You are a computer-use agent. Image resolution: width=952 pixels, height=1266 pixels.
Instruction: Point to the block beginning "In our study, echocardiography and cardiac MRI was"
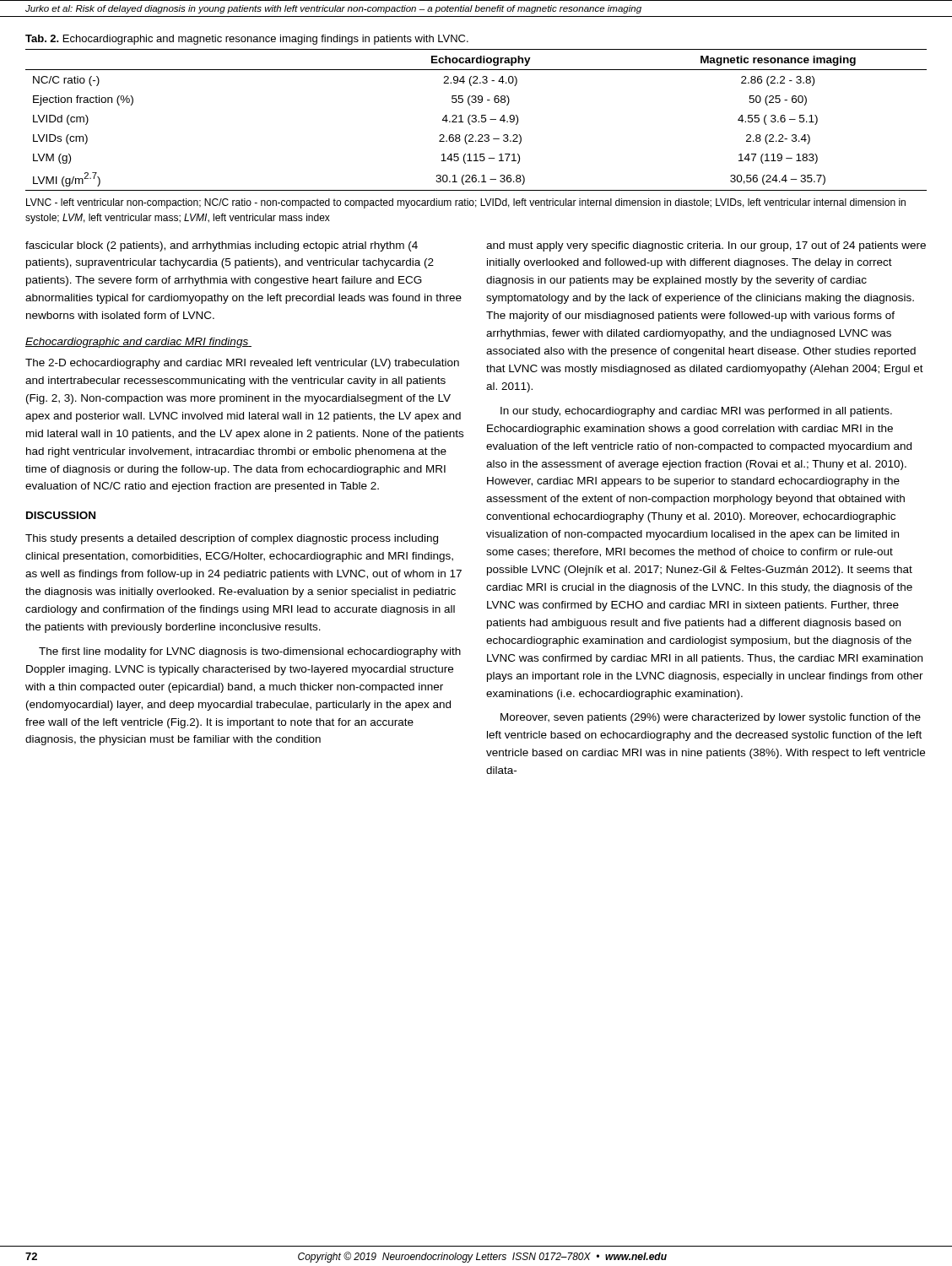tap(706, 553)
